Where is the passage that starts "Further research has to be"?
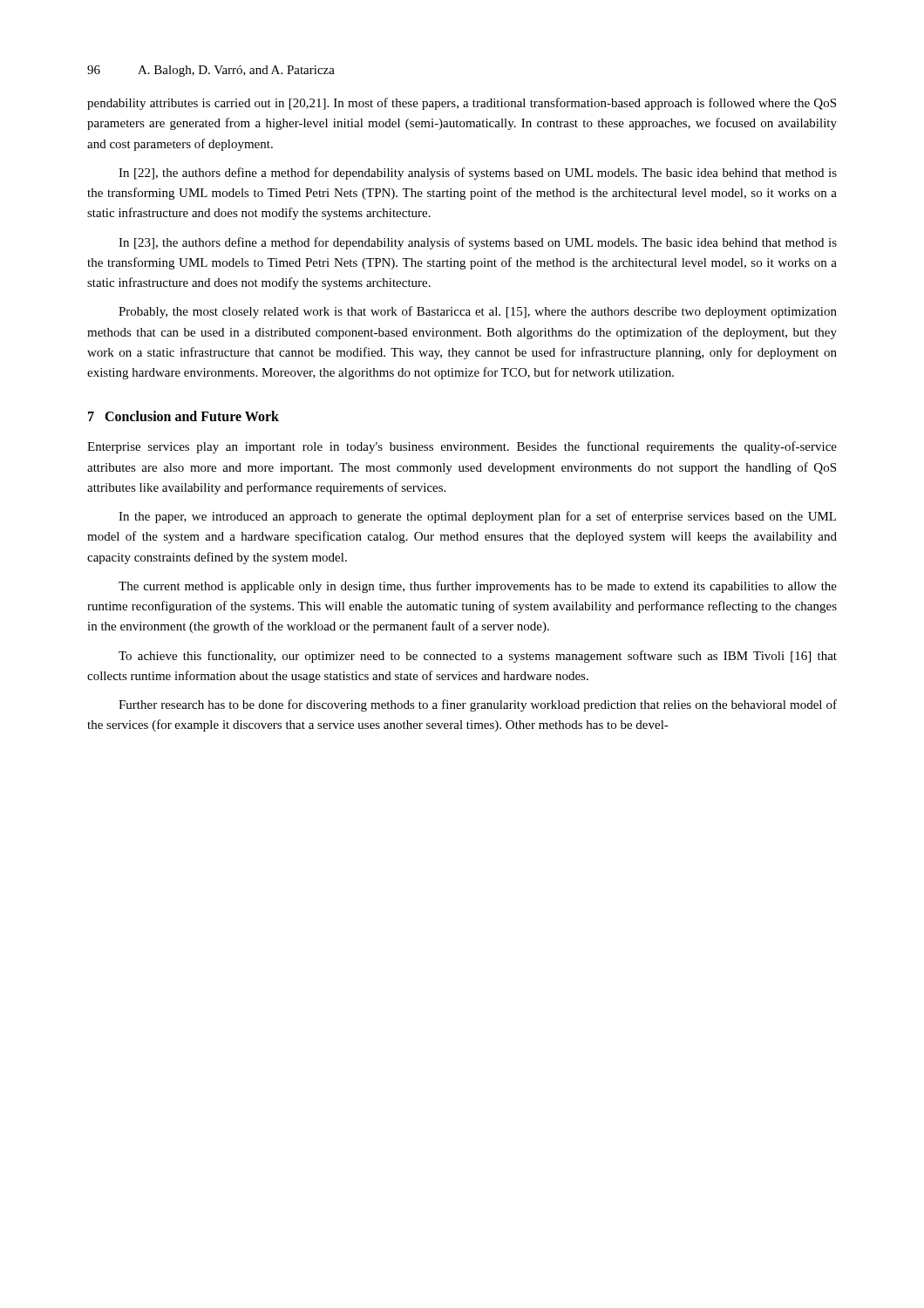Image resolution: width=924 pixels, height=1308 pixels. [x=462, y=715]
